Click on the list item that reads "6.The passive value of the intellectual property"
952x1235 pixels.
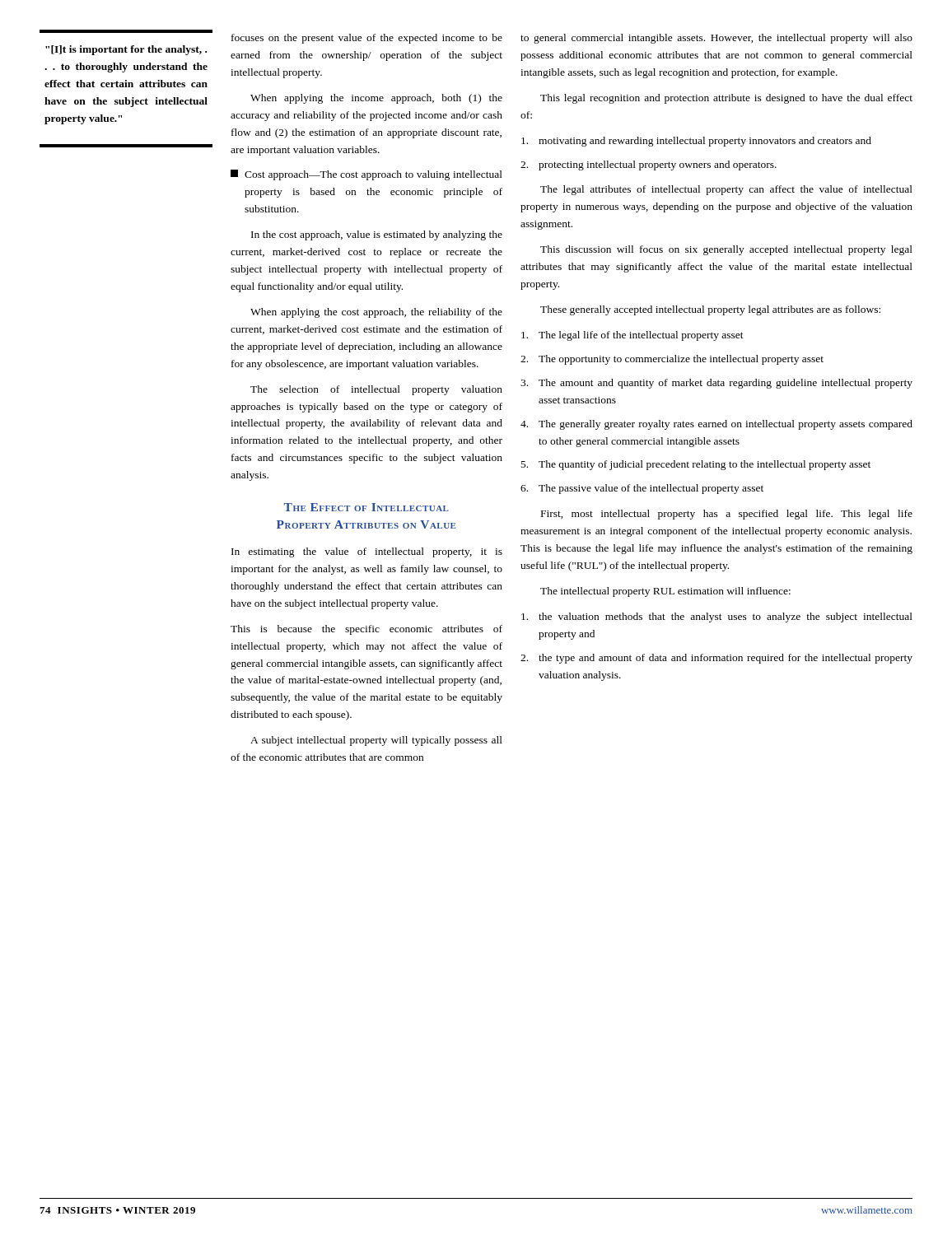coord(716,489)
